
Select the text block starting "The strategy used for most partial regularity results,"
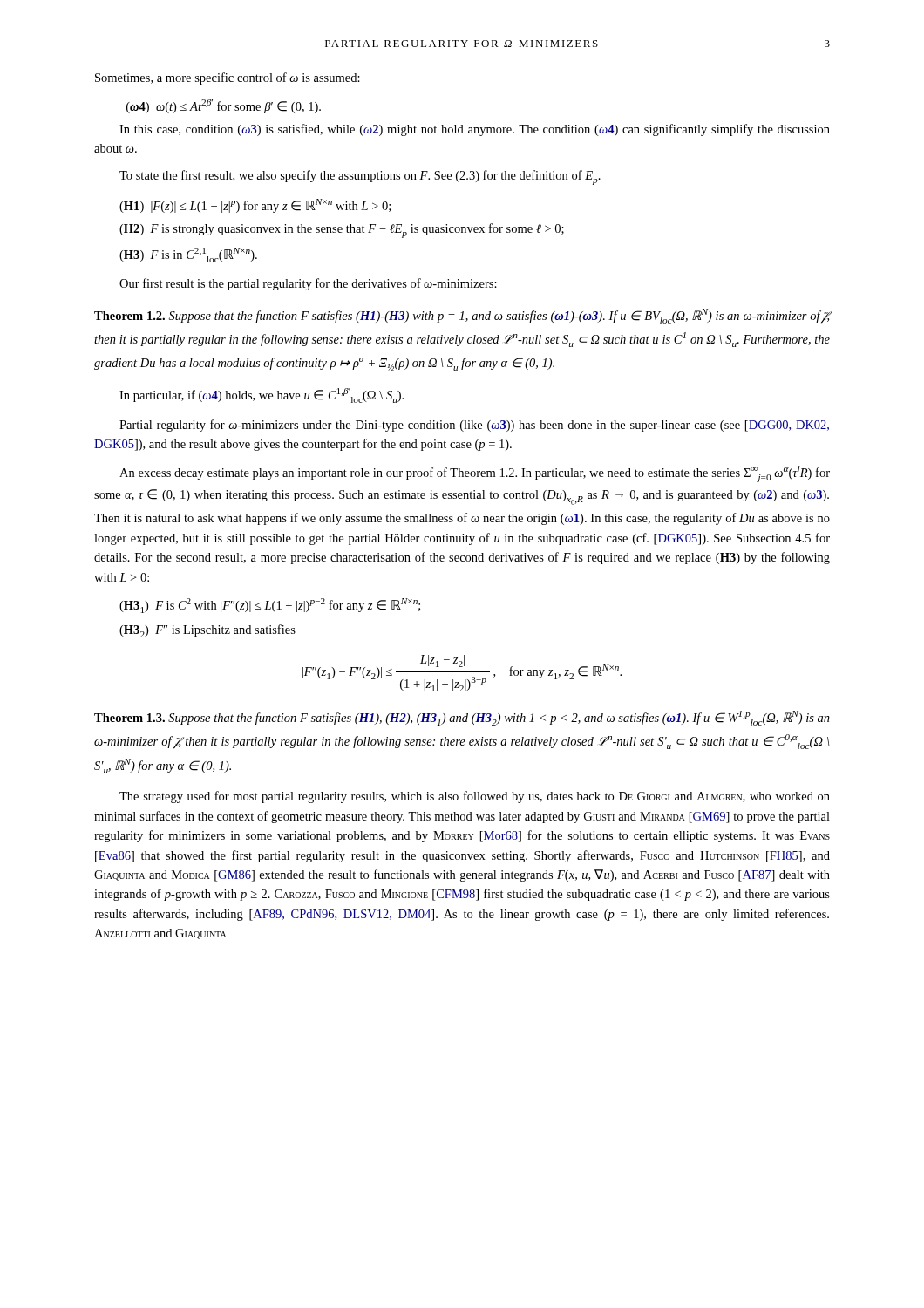462,865
